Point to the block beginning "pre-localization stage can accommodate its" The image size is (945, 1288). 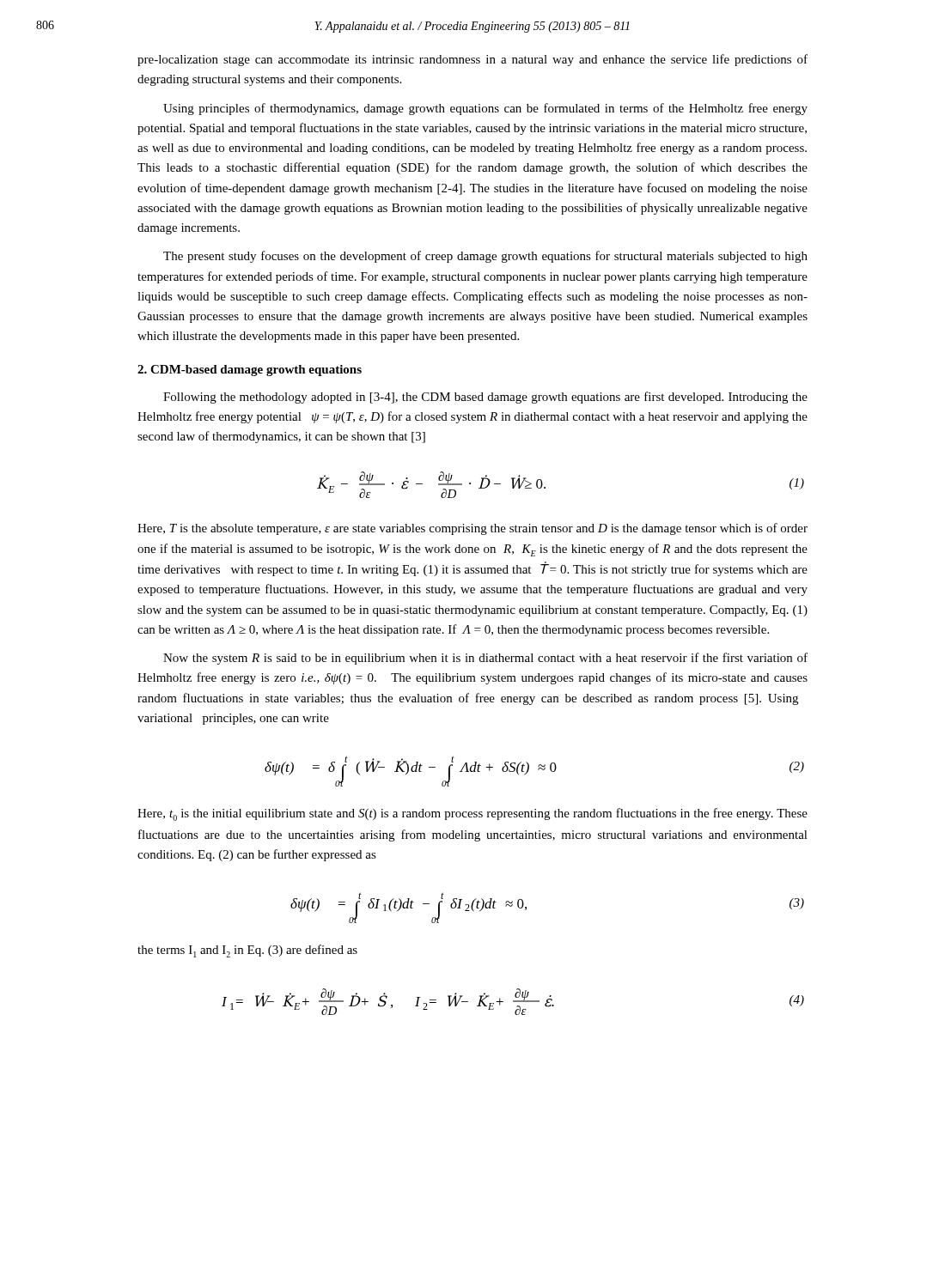point(472,70)
